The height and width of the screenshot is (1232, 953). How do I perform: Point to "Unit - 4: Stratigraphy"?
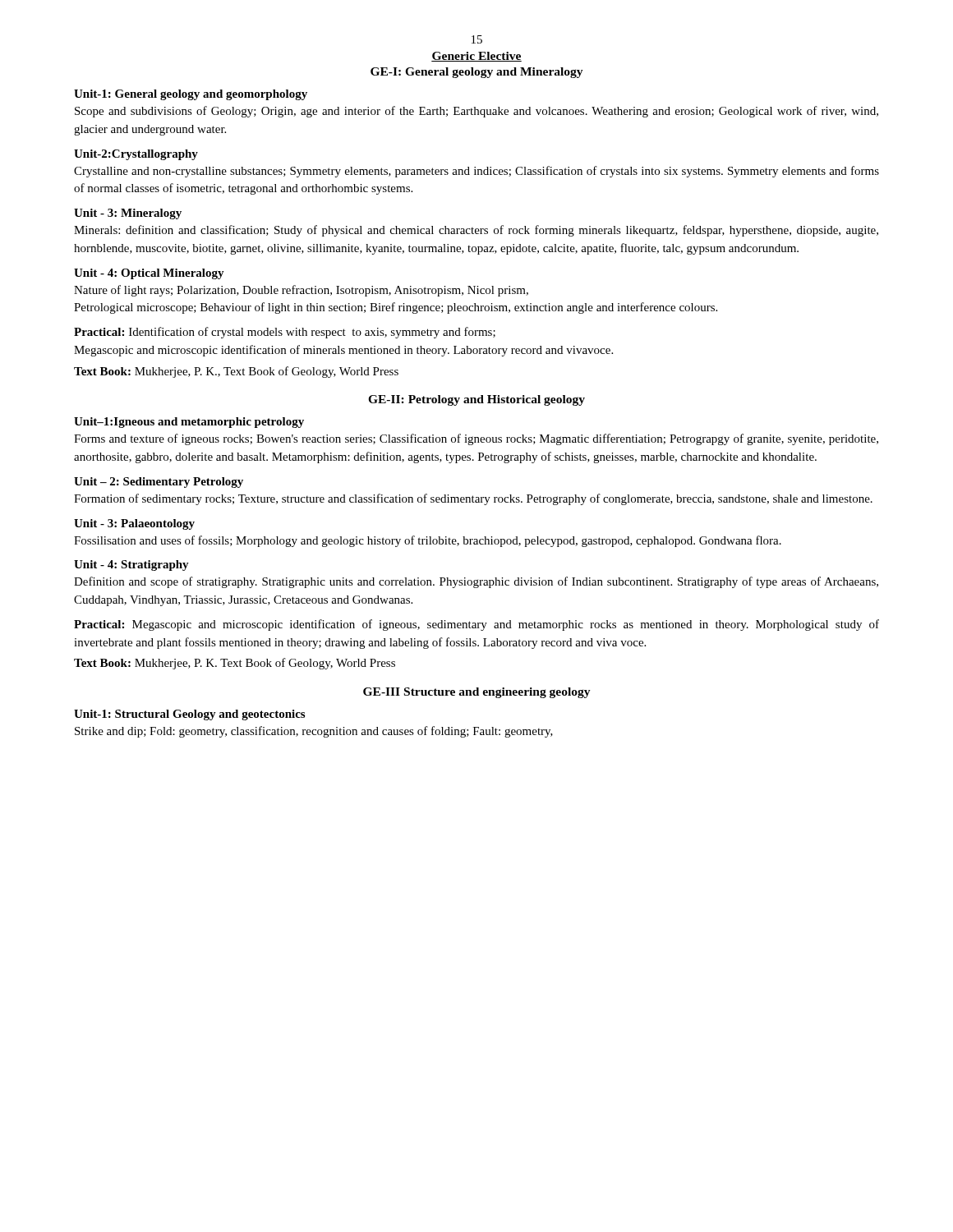tap(131, 564)
